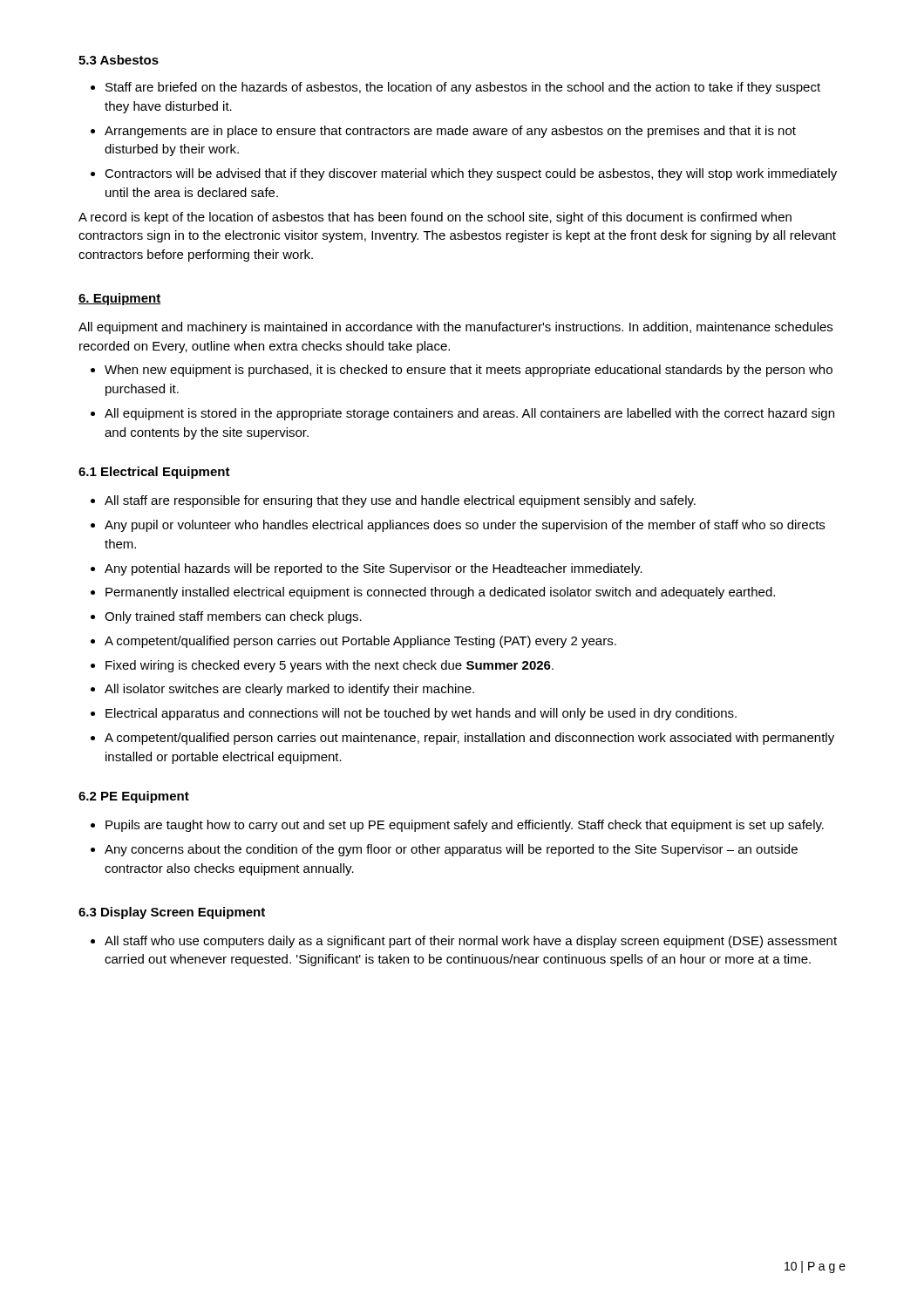Locate the text block that says "All equipment and"
Image resolution: width=924 pixels, height=1308 pixels.
[456, 336]
